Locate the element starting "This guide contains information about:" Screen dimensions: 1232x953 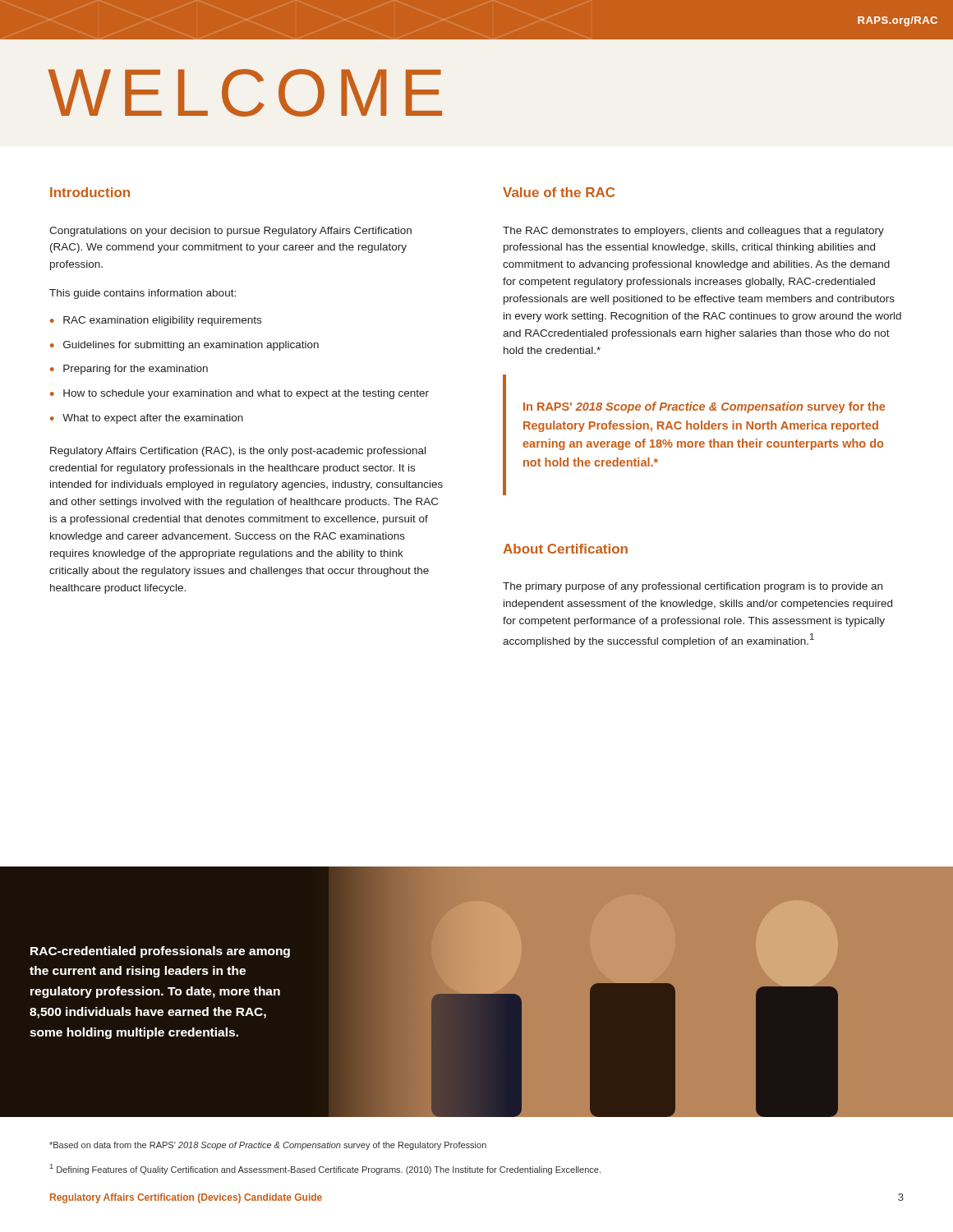point(246,293)
